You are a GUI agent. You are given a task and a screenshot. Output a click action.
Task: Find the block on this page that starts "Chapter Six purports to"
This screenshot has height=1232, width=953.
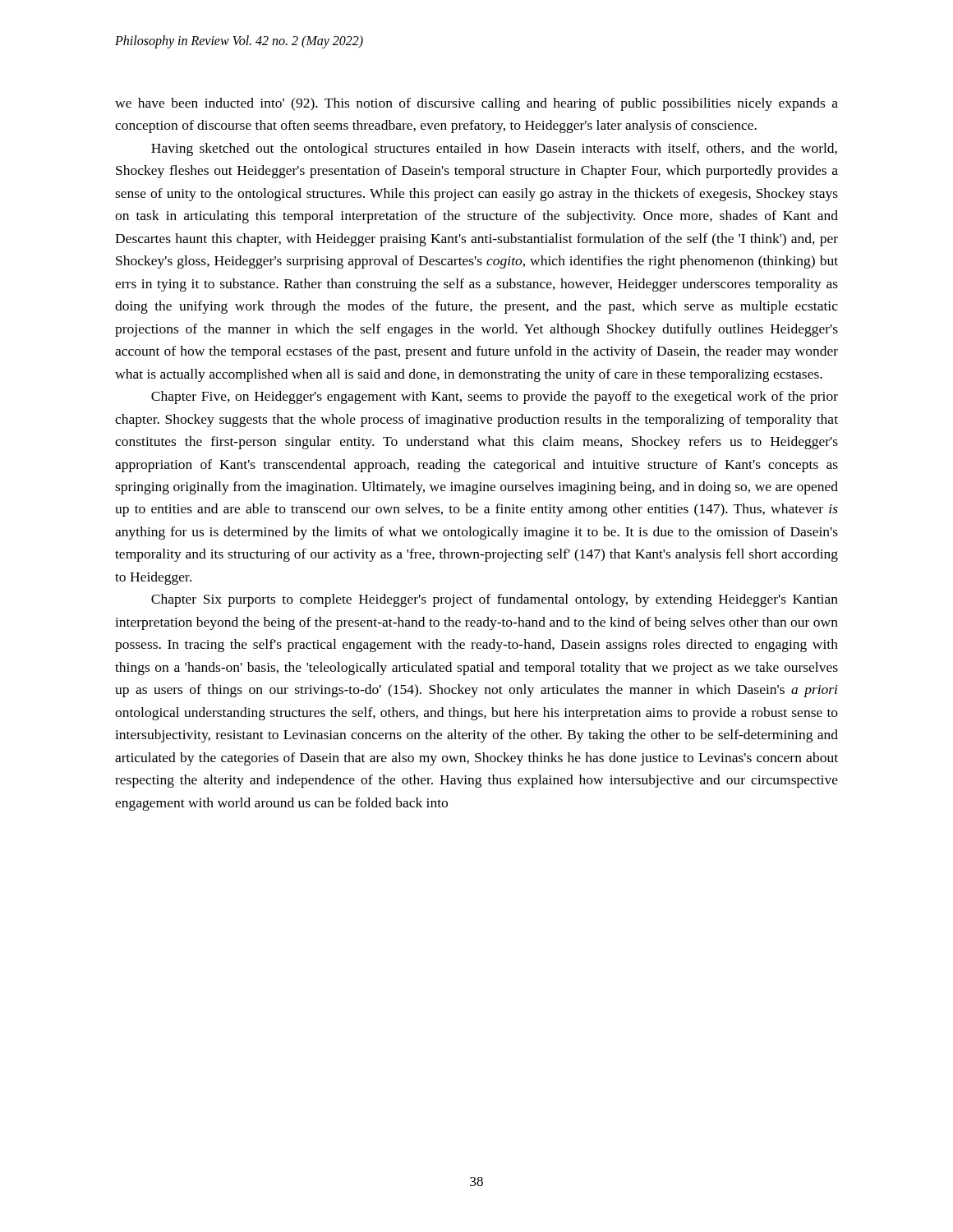476,701
